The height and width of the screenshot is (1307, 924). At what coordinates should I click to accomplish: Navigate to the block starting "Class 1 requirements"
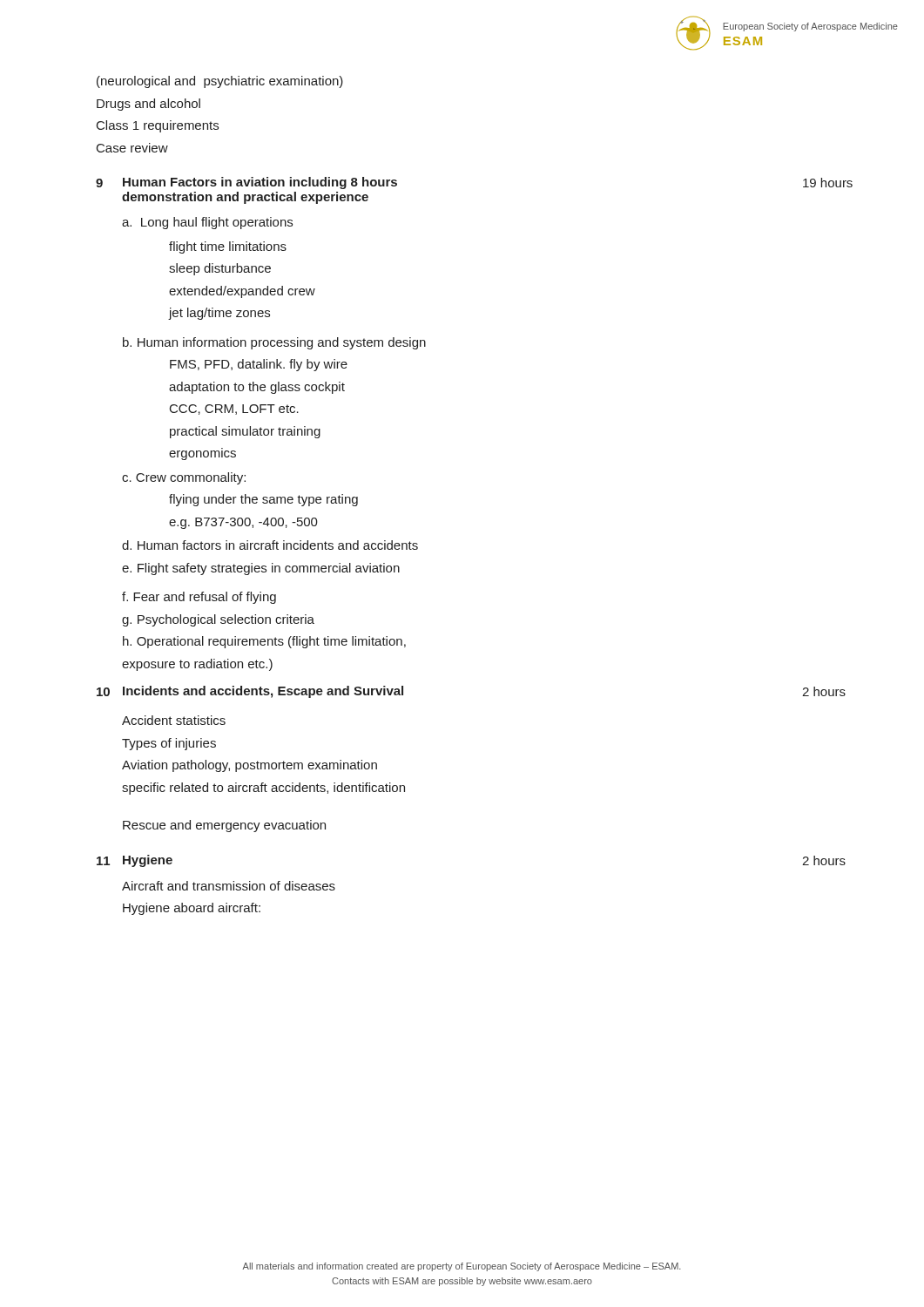click(158, 125)
